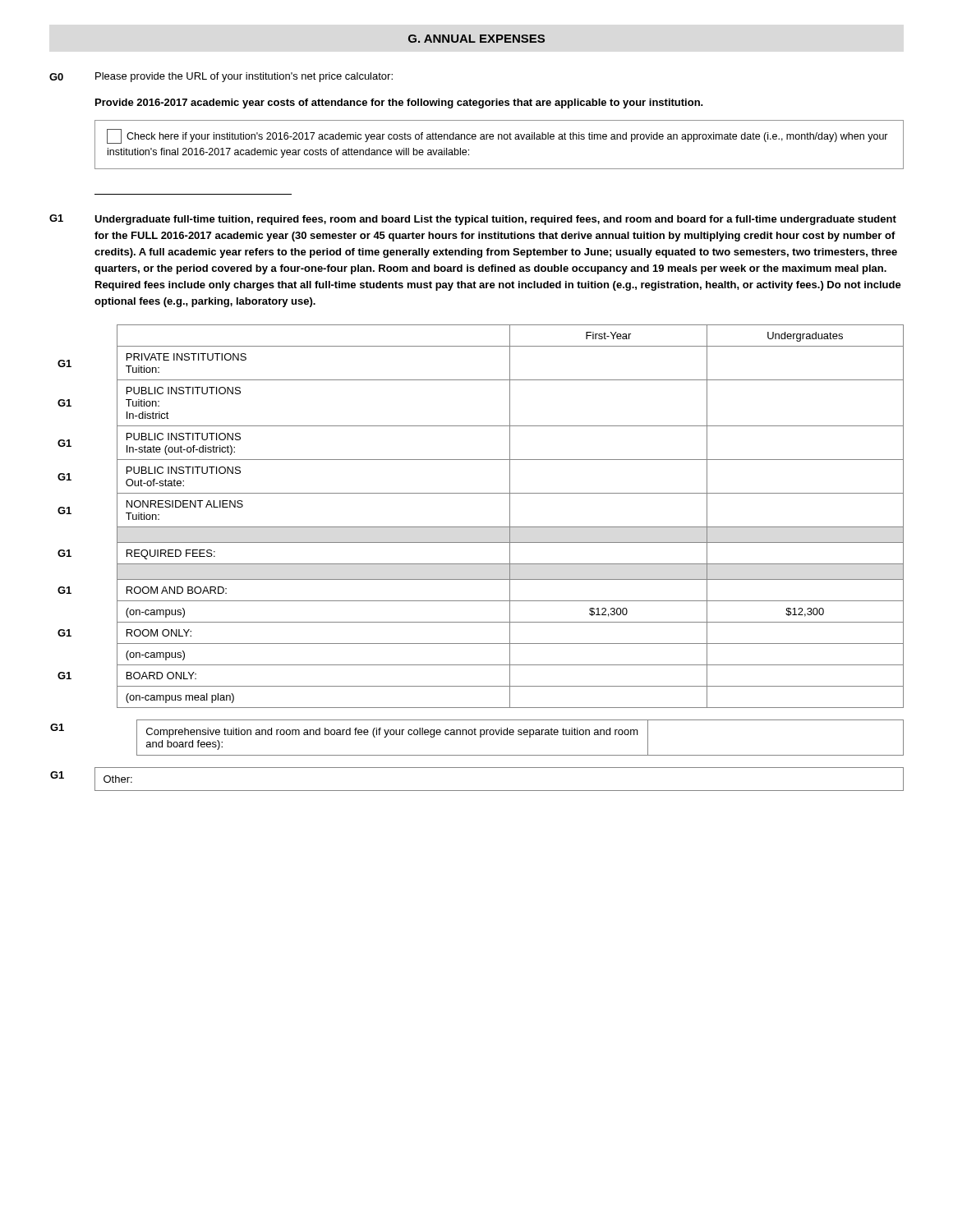Viewport: 953px width, 1232px height.
Task: Point to the region starting "G1 Undergraduate full-time"
Action: pos(476,260)
